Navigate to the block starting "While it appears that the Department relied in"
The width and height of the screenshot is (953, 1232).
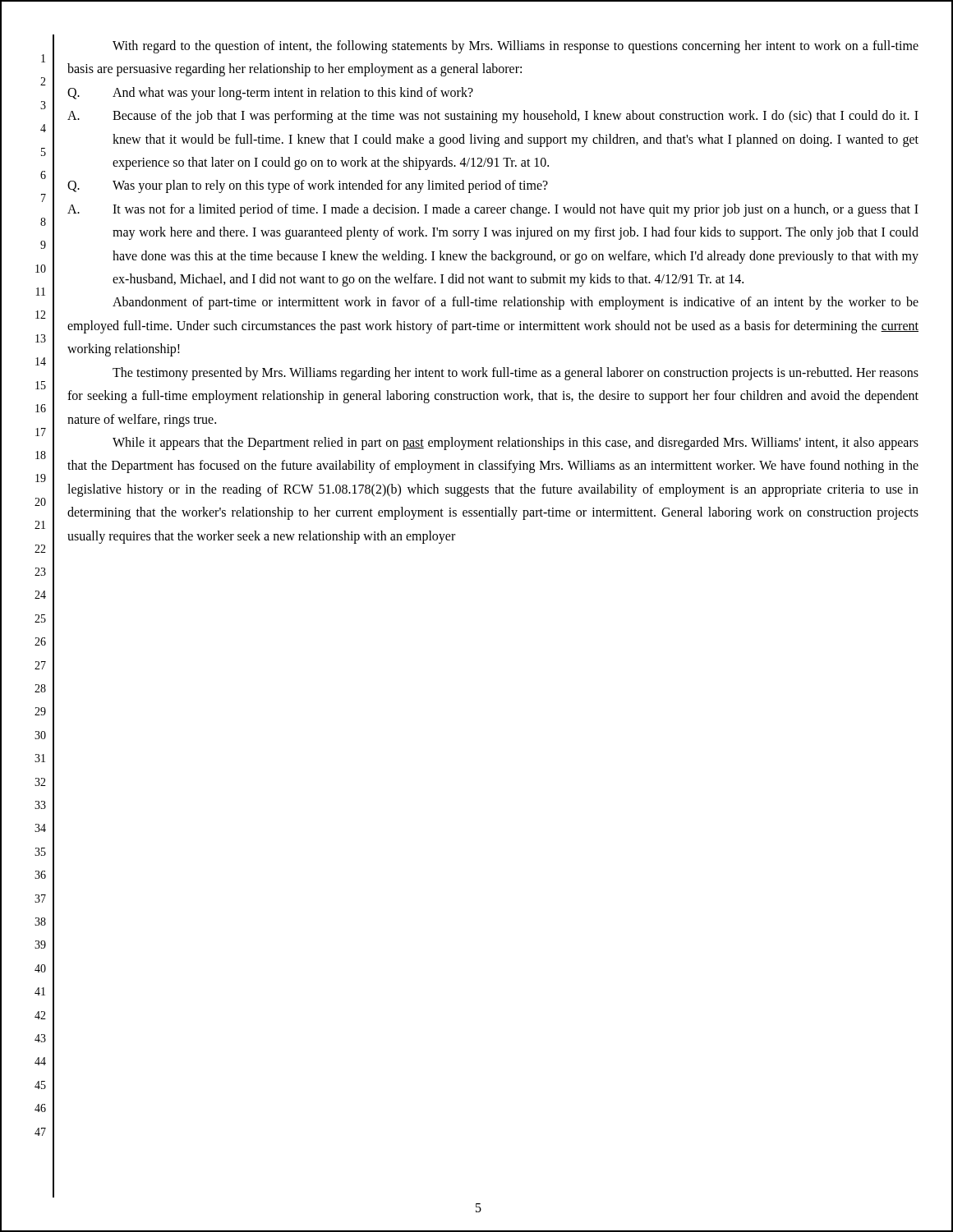click(493, 489)
